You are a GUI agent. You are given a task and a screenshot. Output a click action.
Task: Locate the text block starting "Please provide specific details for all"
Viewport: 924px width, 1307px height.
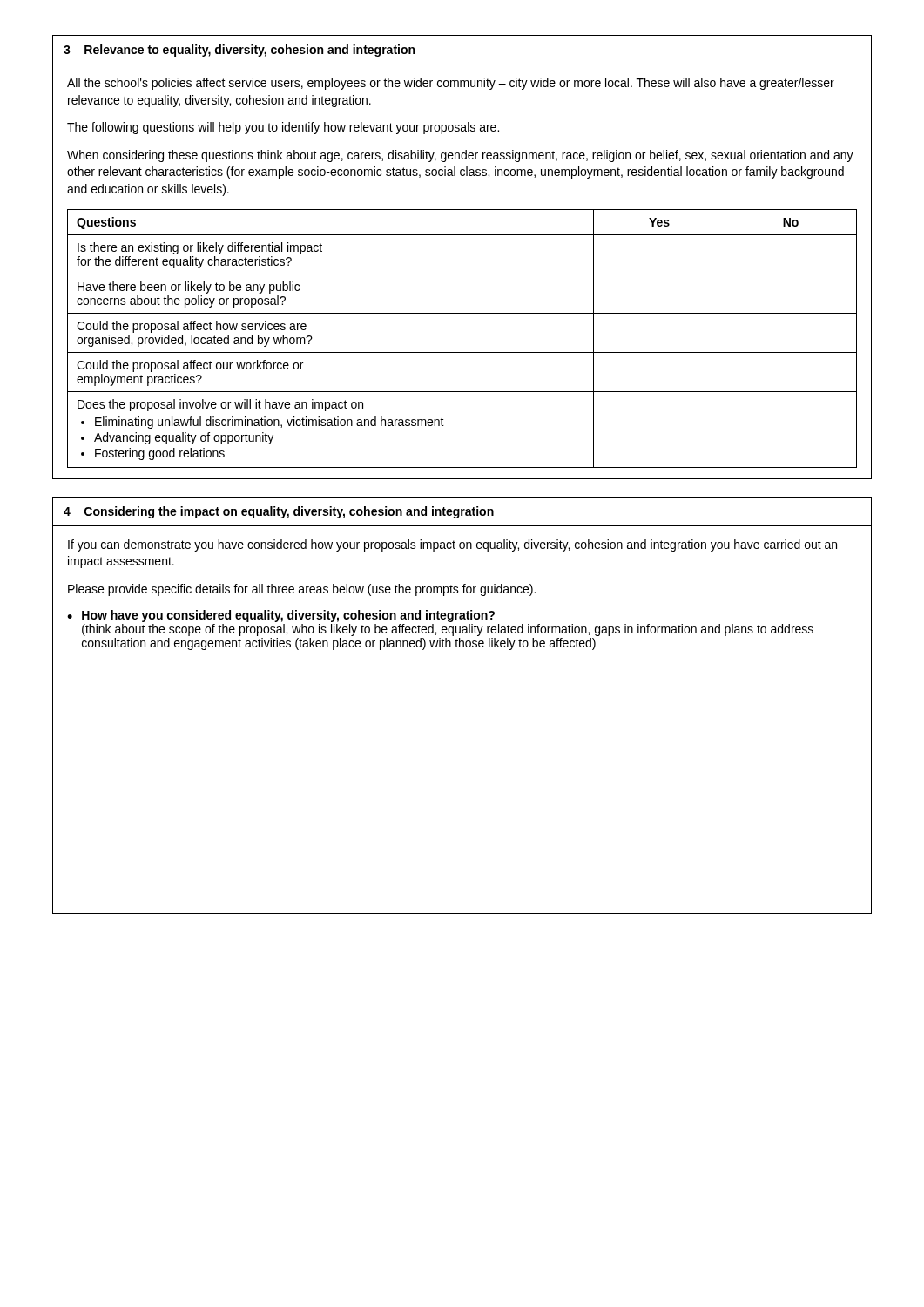click(x=462, y=590)
